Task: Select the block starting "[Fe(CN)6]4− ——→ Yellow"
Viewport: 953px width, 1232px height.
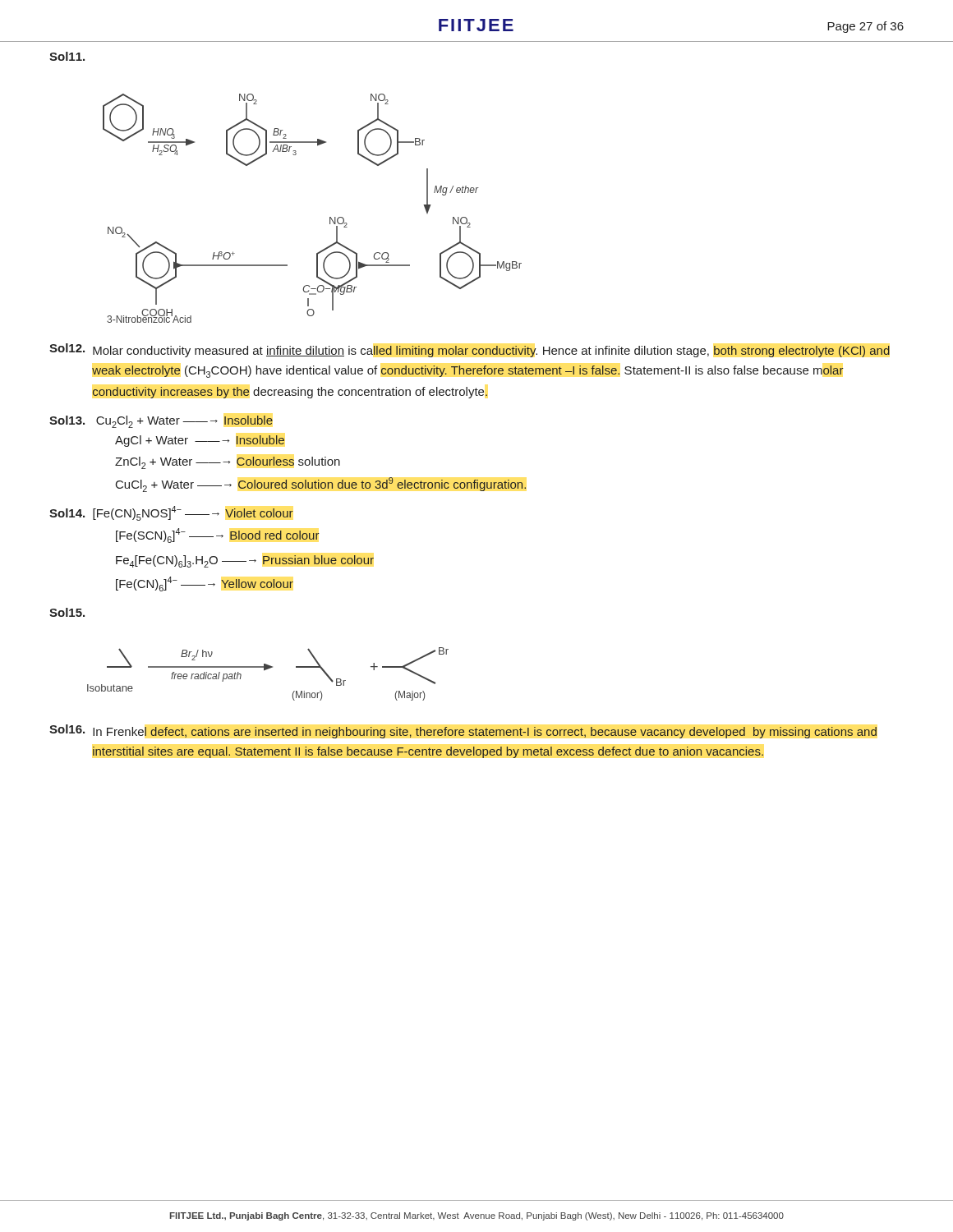Action: point(204,584)
